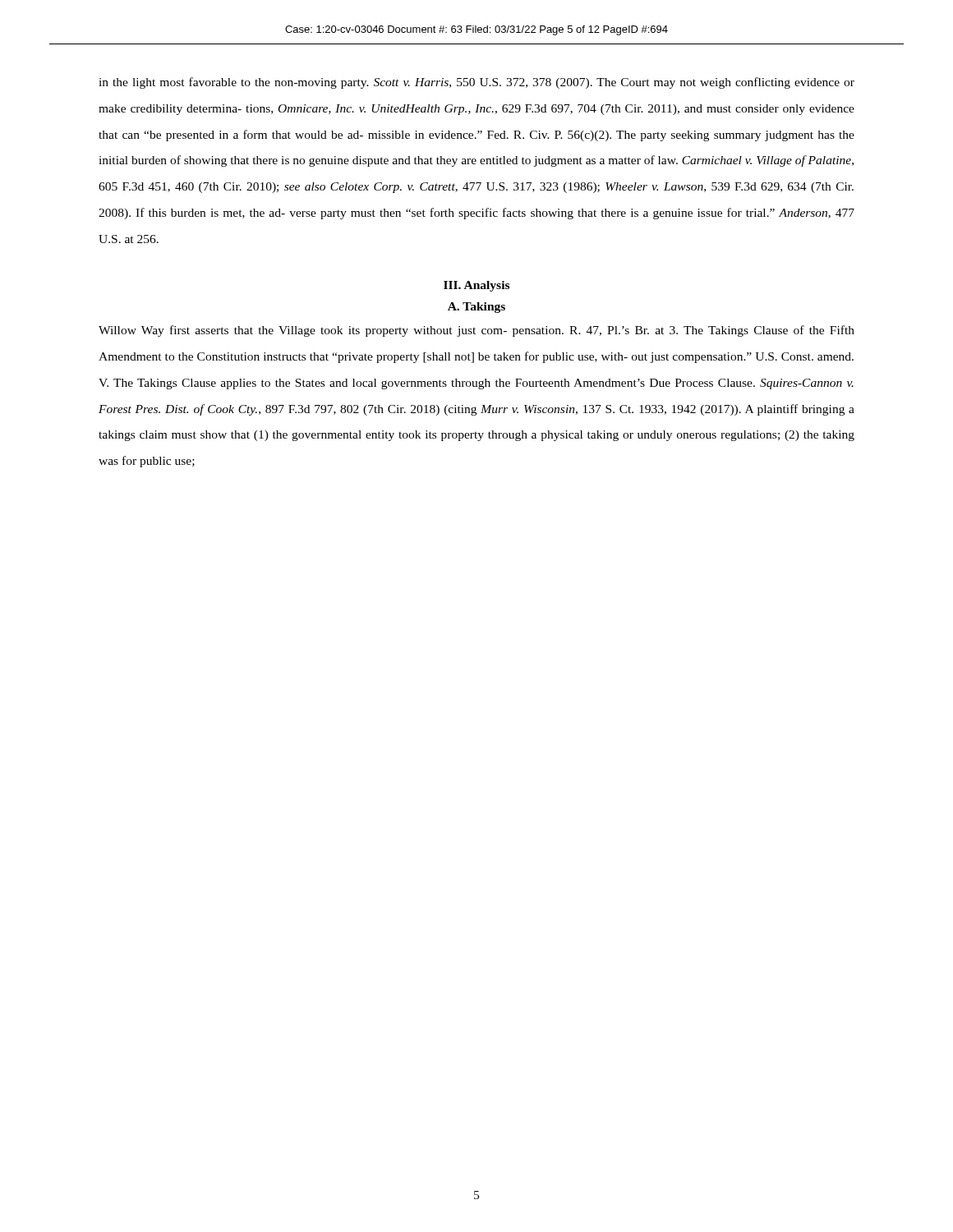Viewport: 953px width, 1232px height.
Task: Point to "A. Takings"
Action: click(x=476, y=306)
